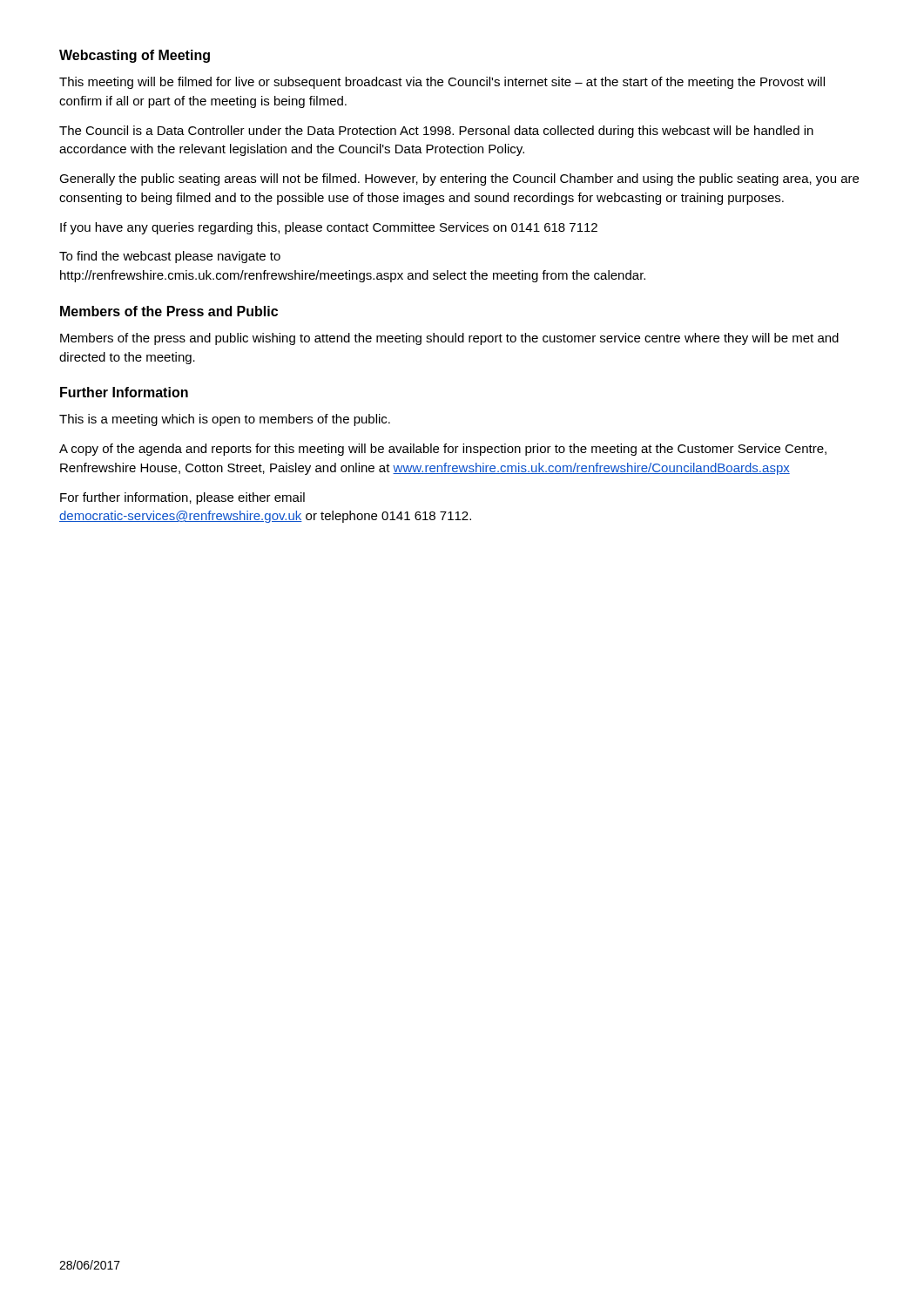Find the text block containing "To find the webcast please navigate to"
Viewport: 924px width, 1307px height.
[x=353, y=265]
